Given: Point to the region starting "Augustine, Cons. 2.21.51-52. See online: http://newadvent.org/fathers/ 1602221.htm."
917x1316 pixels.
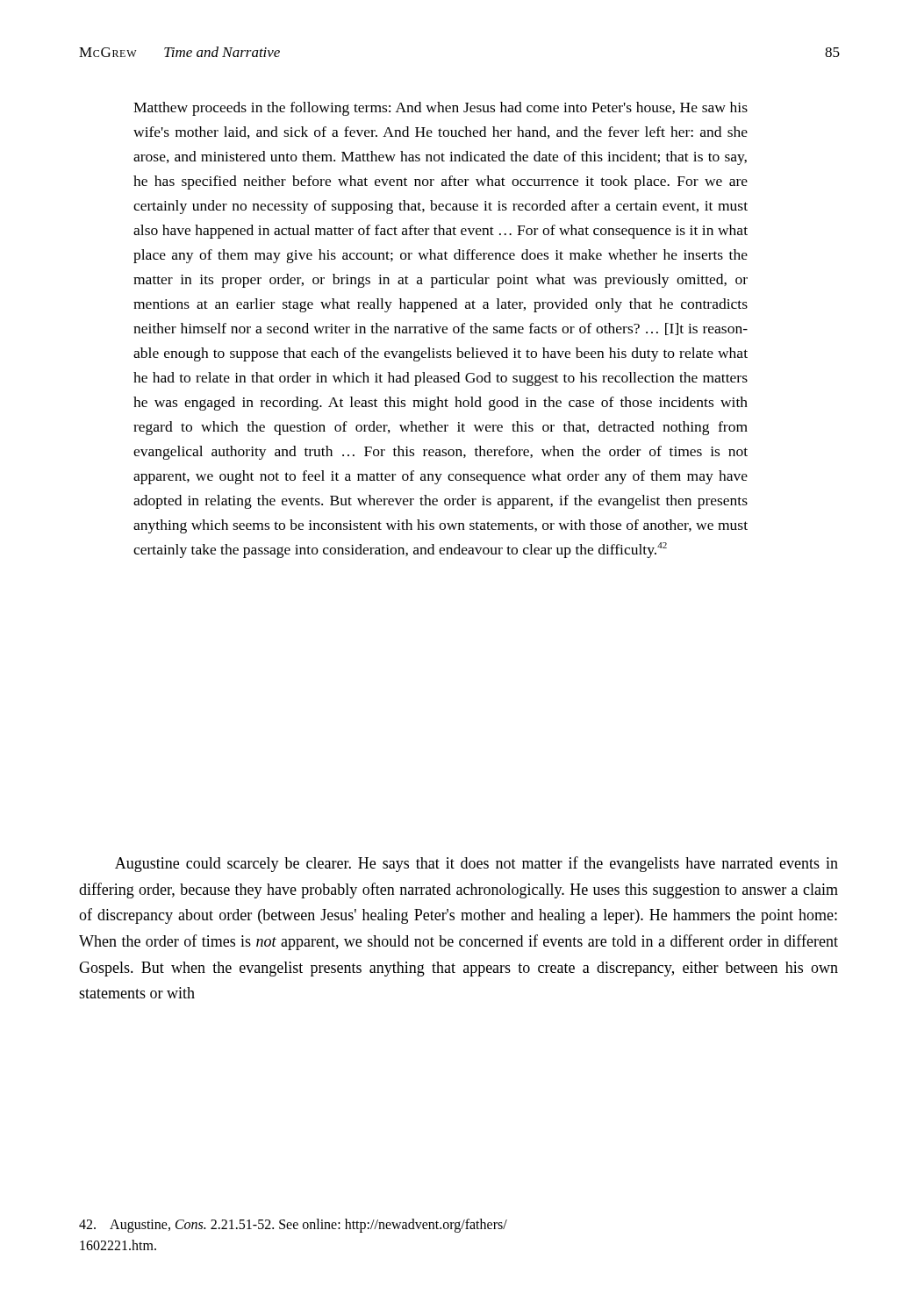Looking at the screenshot, I should [293, 1235].
